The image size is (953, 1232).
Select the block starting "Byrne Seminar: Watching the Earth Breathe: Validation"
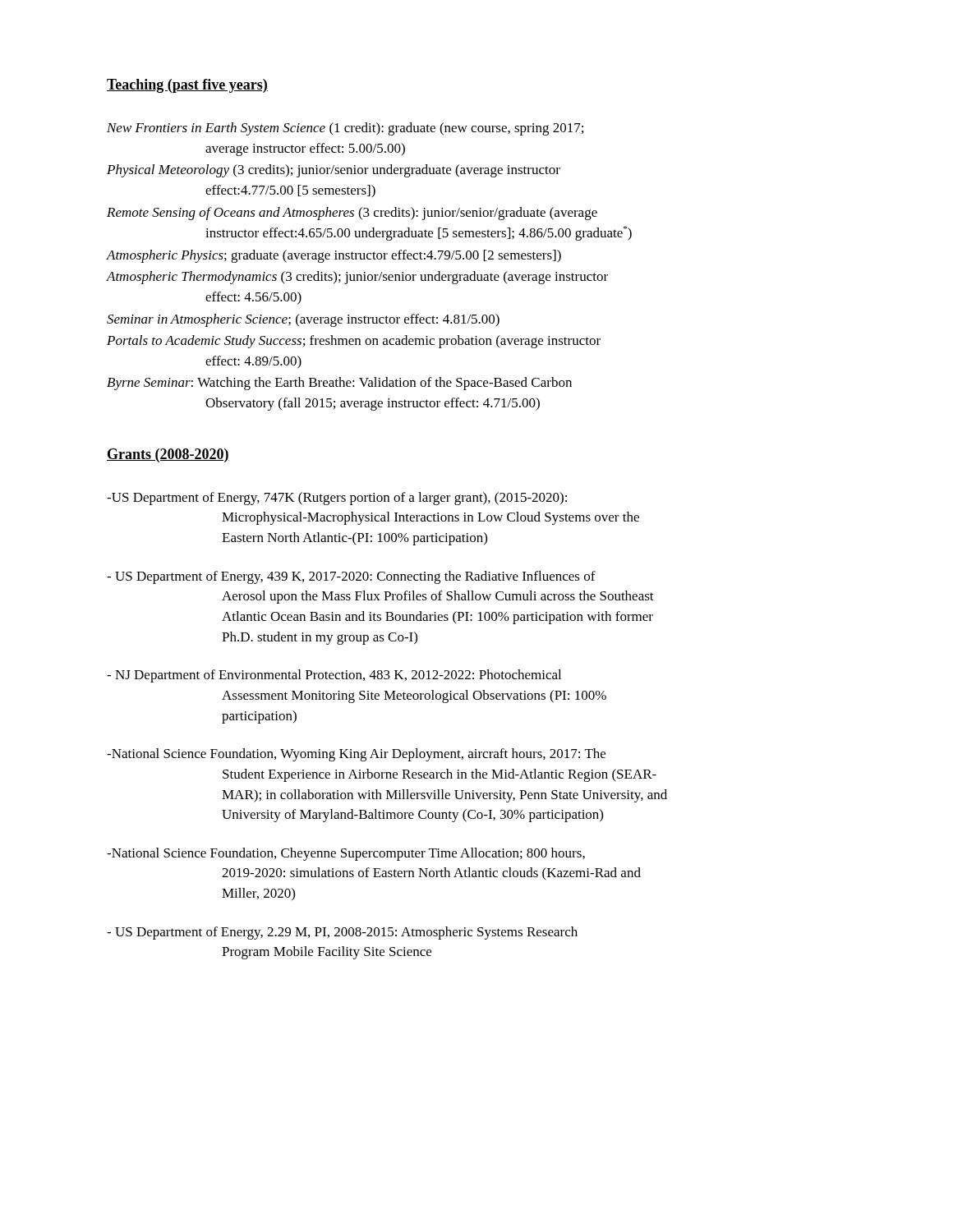tap(485, 394)
